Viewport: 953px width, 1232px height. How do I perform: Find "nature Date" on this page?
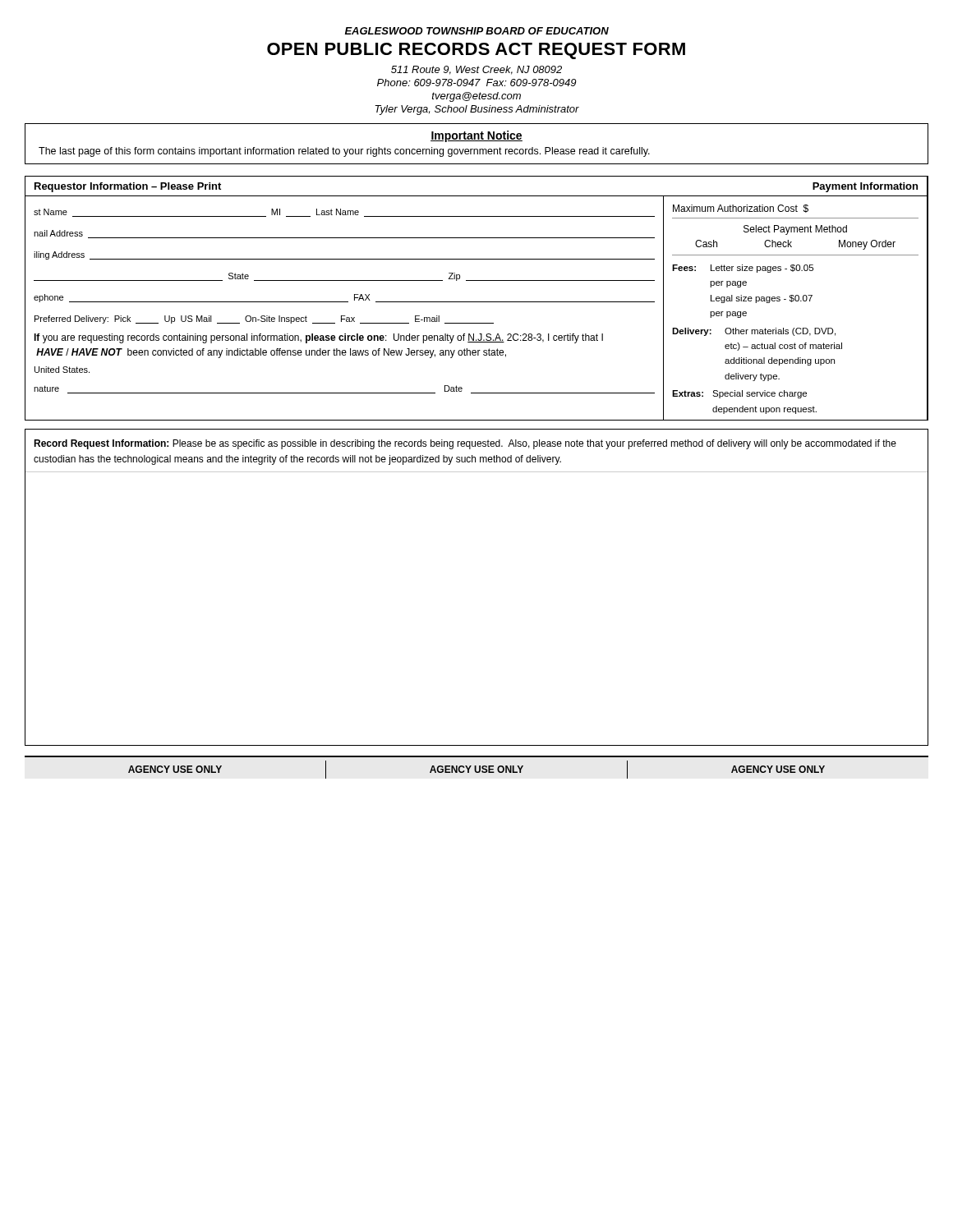click(344, 386)
